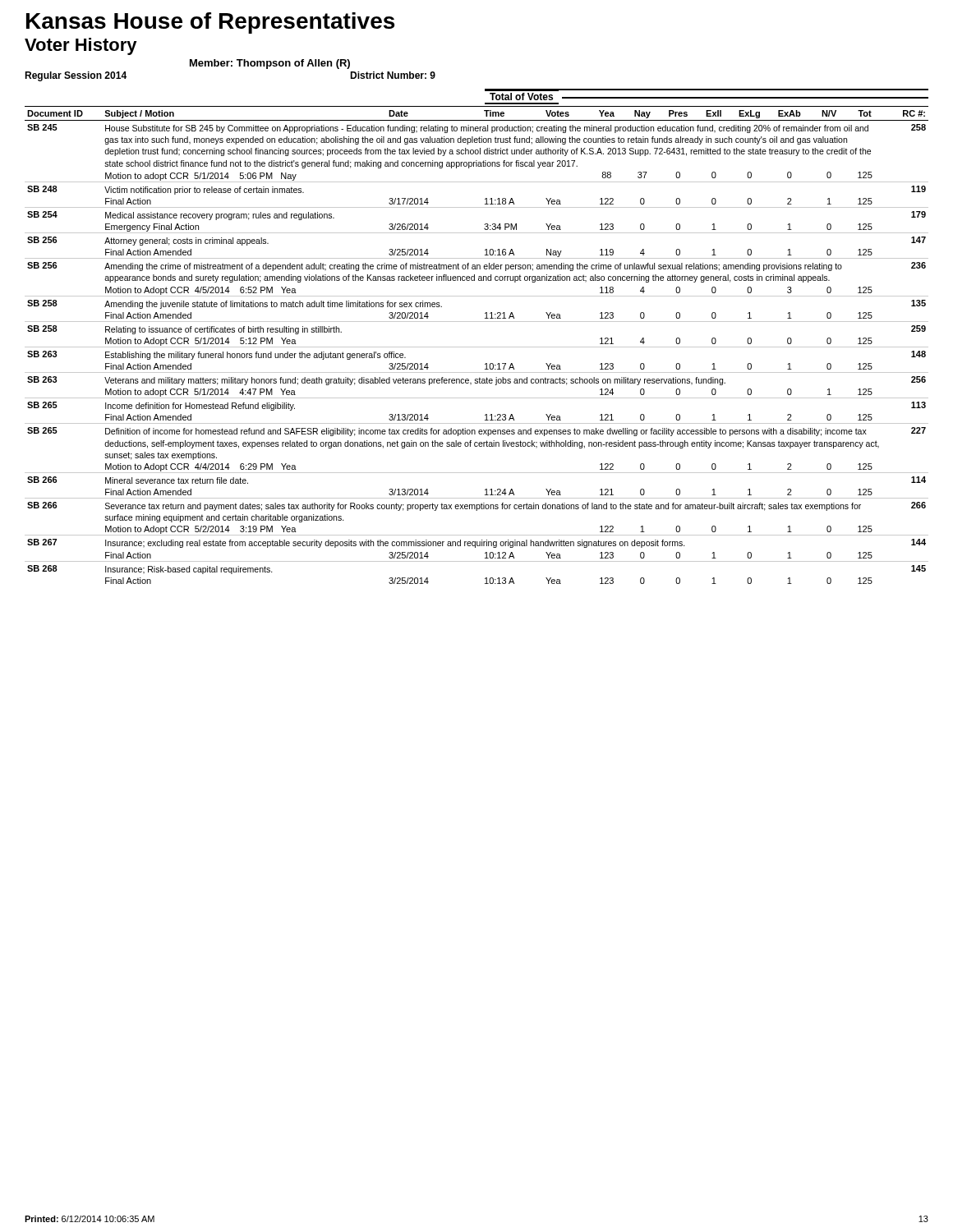Locate the table with the text "10:12 A"
953x1232 pixels.
(476, 346)
